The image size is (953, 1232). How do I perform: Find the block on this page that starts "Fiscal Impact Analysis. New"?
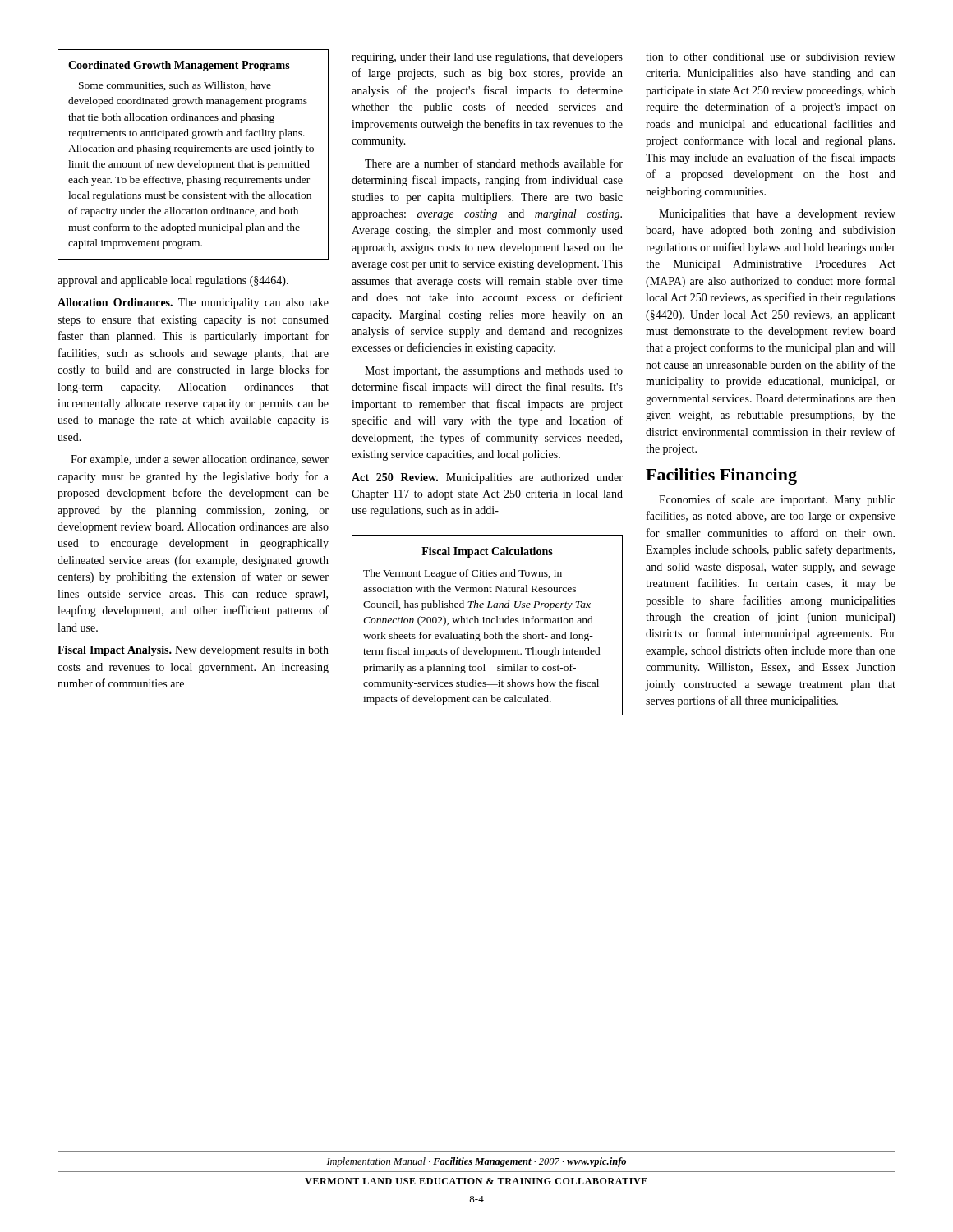point(193,667)
